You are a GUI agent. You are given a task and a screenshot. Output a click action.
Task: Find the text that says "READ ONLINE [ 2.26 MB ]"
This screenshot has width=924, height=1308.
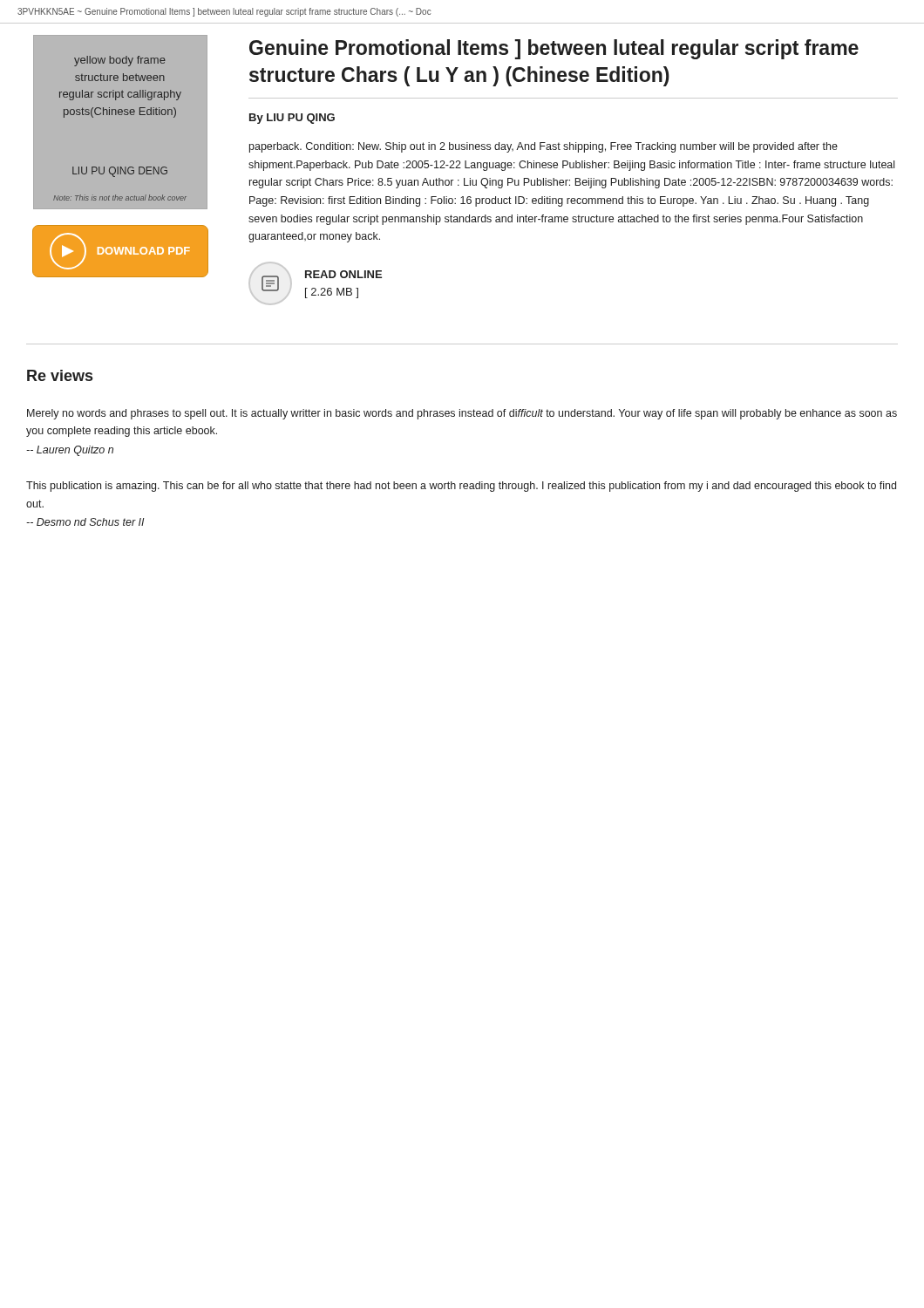click(315, 283)
